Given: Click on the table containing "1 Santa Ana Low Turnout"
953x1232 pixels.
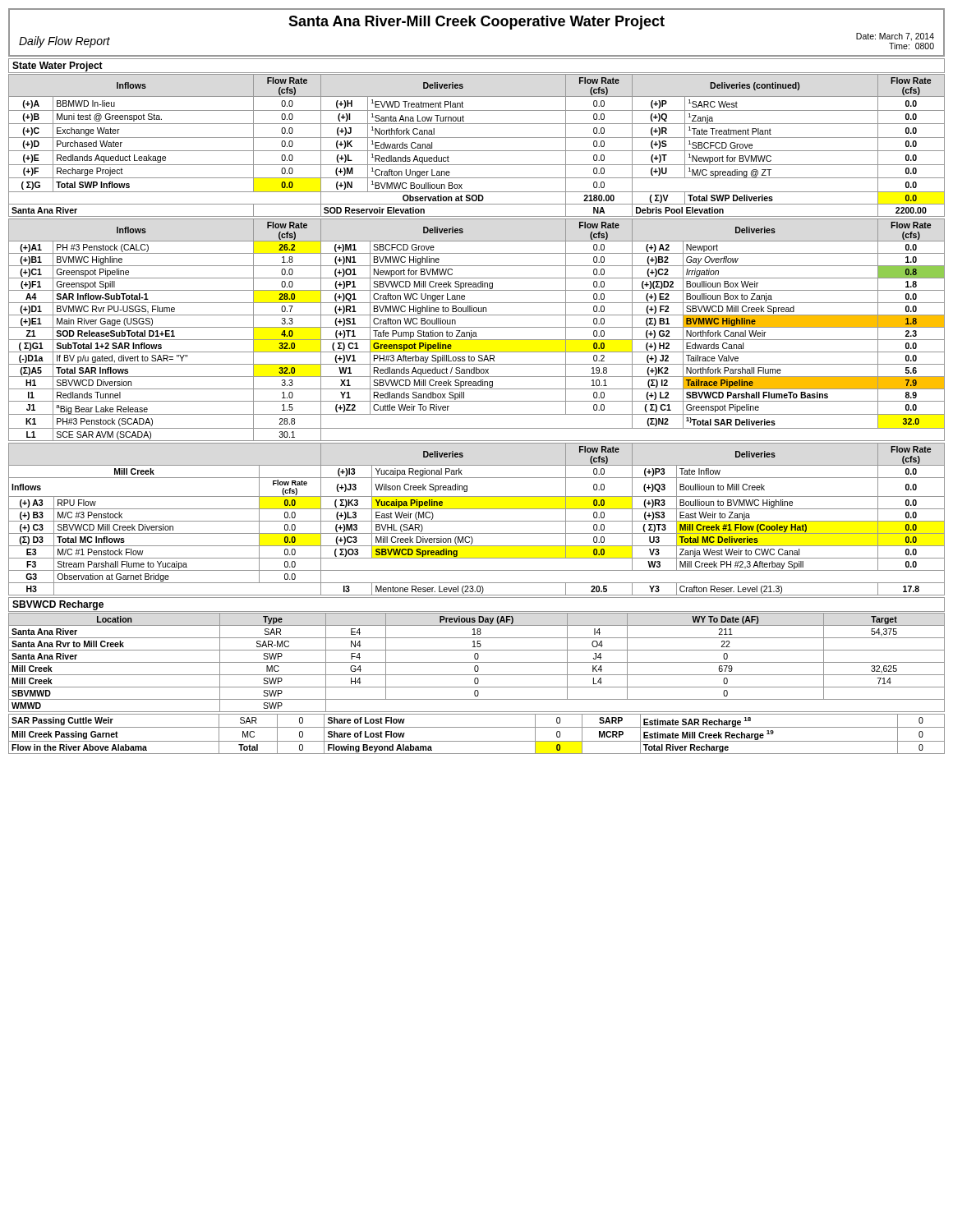Looking at the screenshot, I should point(476,145).
